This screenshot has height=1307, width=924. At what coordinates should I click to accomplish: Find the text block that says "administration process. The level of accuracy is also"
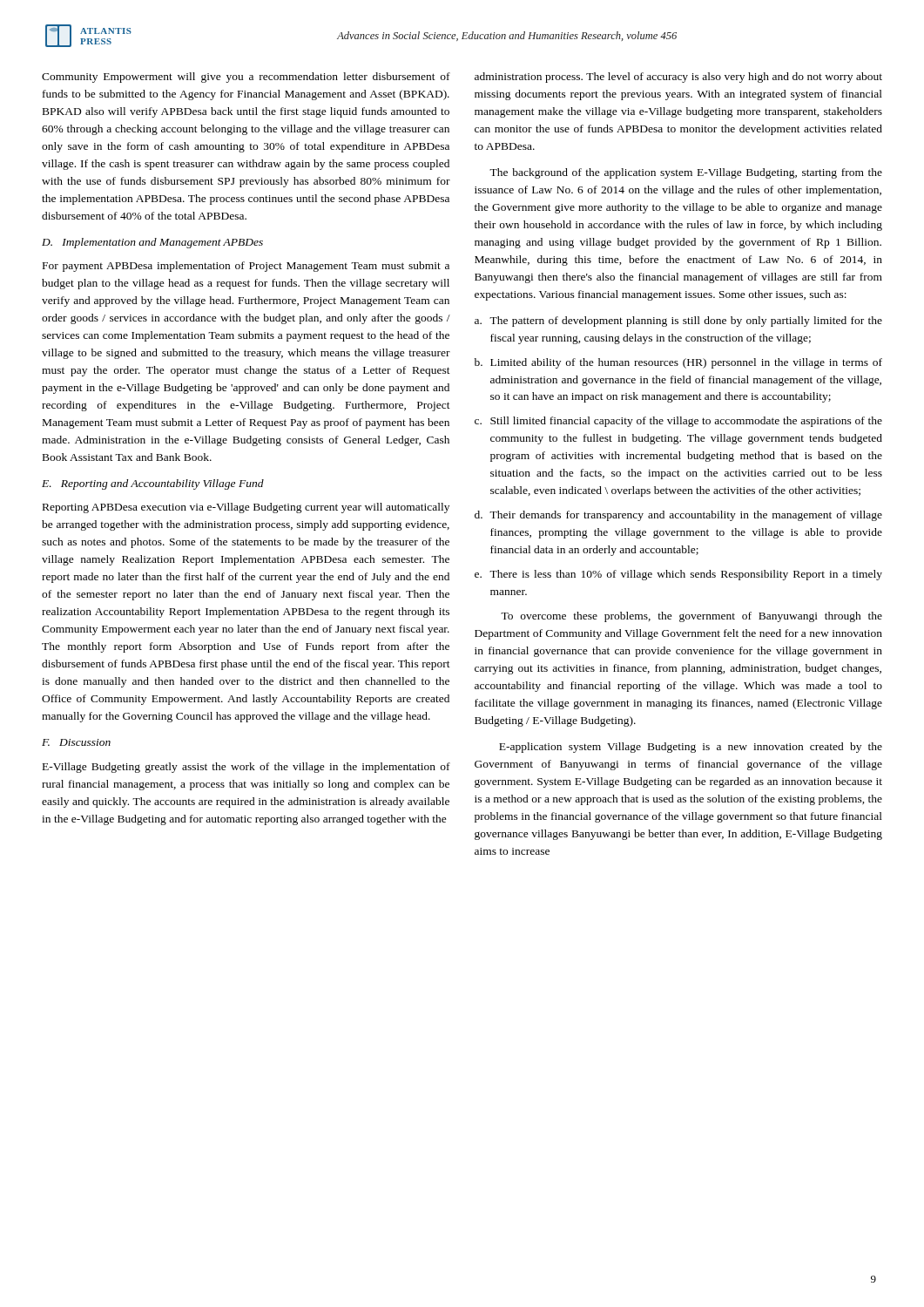pos(678,111)
